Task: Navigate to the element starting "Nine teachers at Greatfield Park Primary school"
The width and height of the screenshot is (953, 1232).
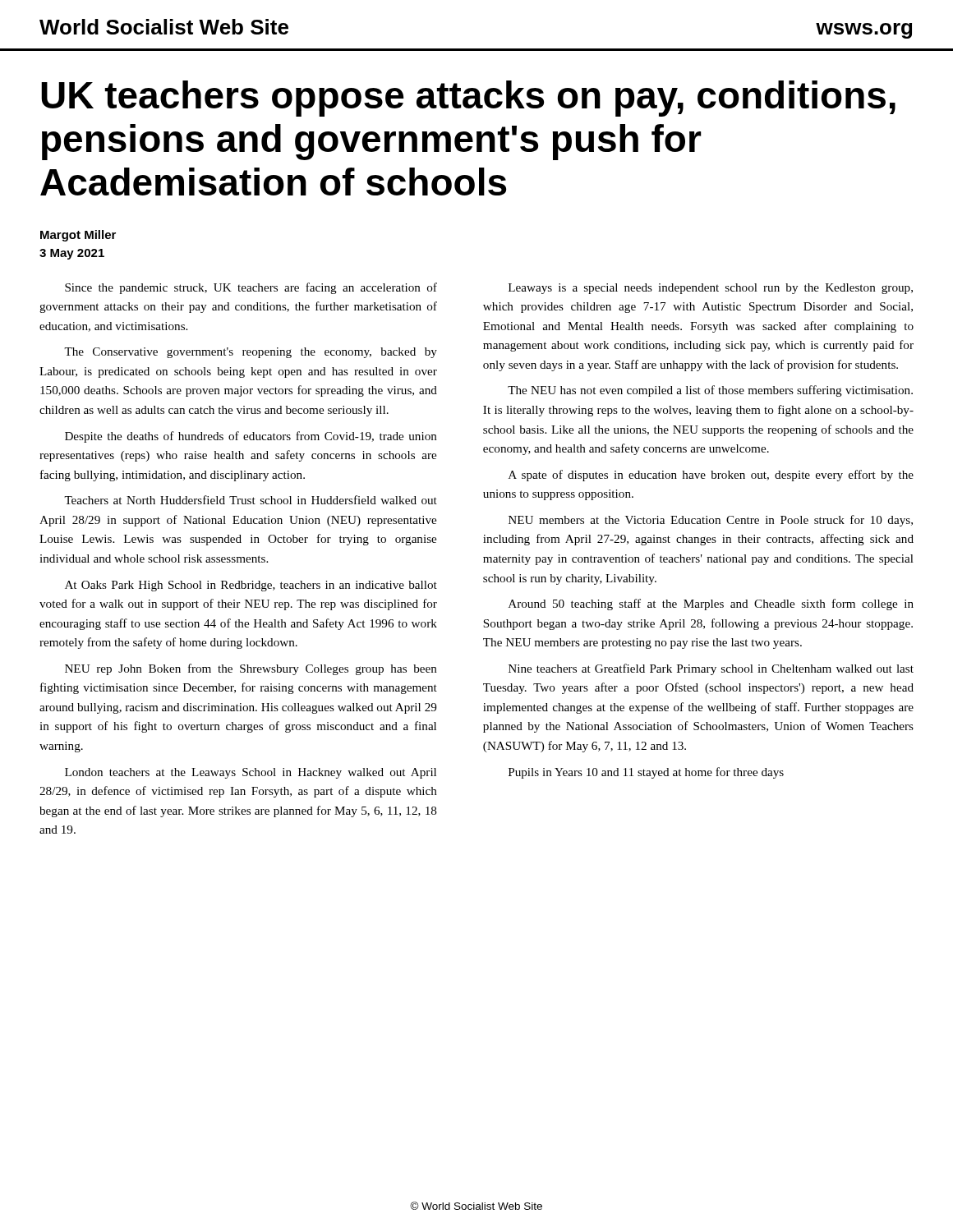Action: 698,707
